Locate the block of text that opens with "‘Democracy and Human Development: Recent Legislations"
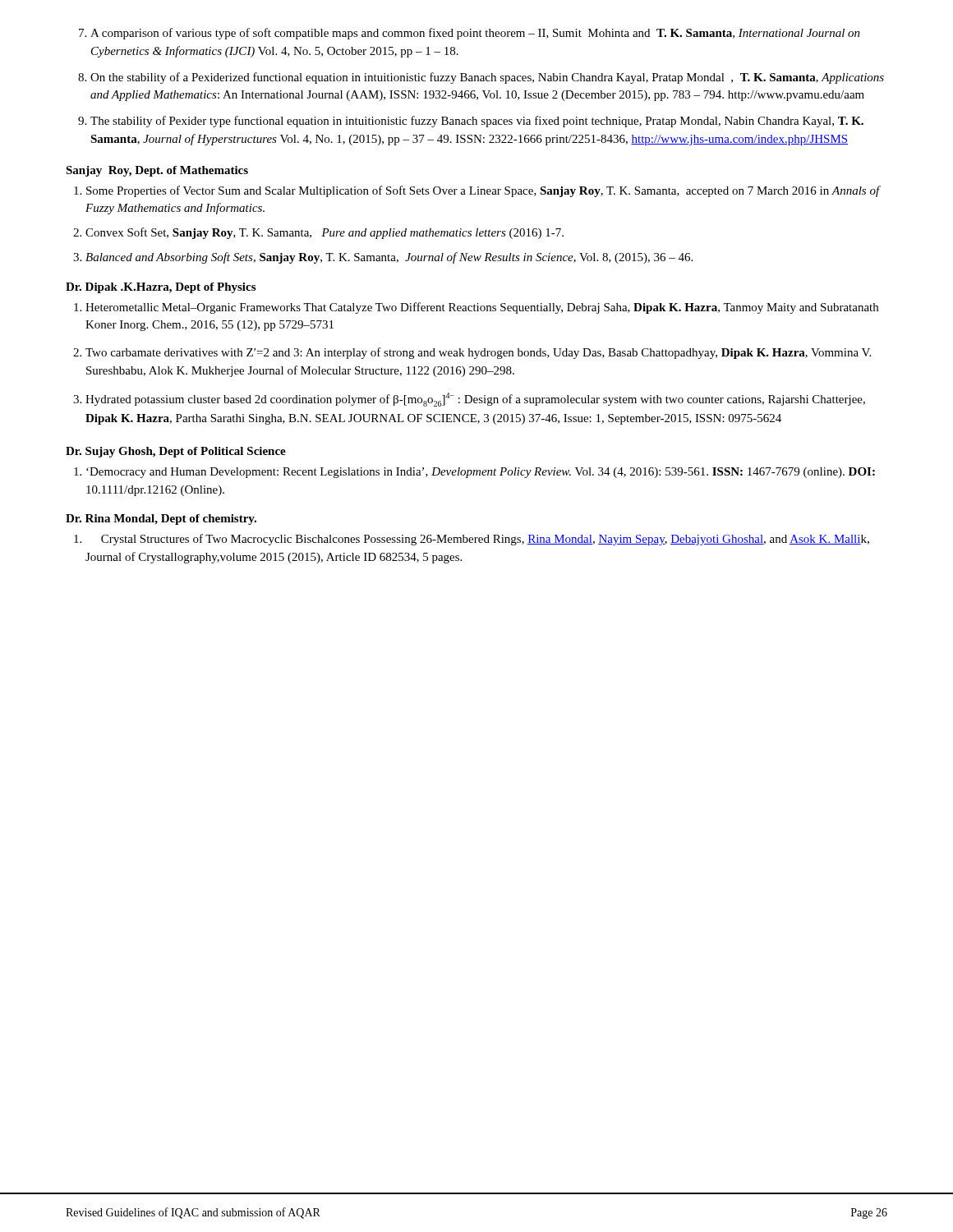The image size is (953, 1232). (x=481, y=480)
